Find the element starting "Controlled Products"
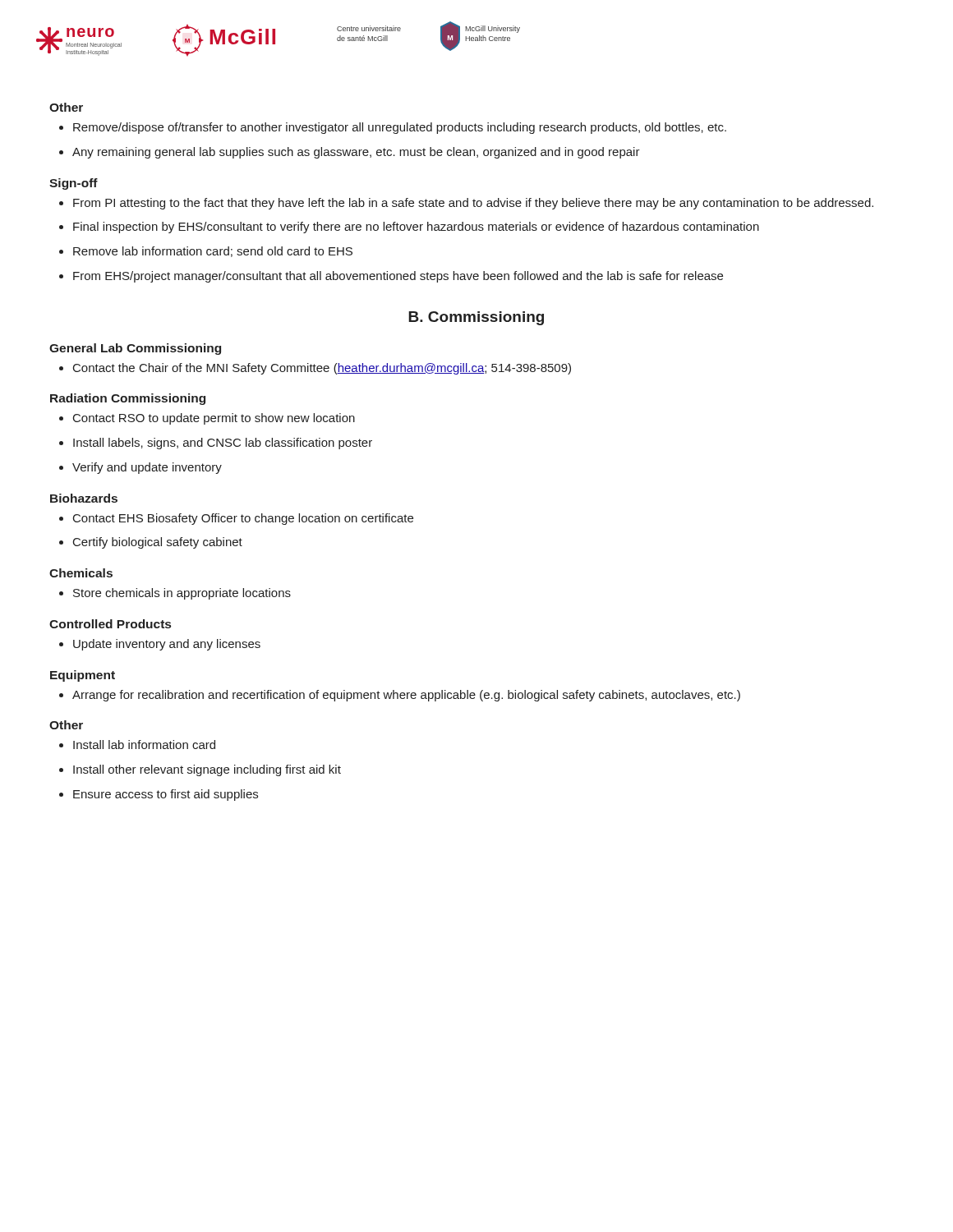 tap(111, 624)
